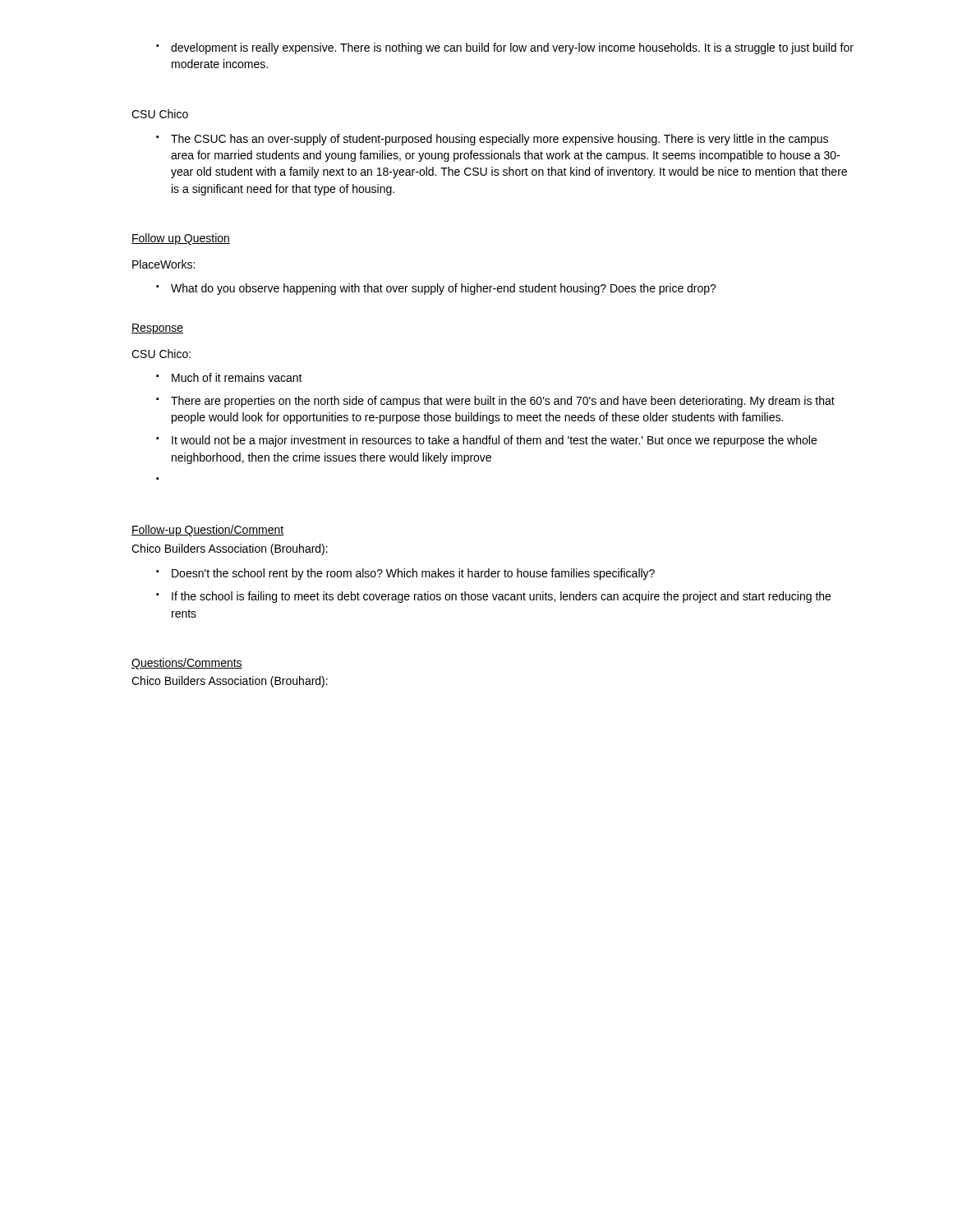Where is the passage that starts "If the school is failing to meet its"?
The height and width of the screenshot is (1232, 953).
click(493, 605)
